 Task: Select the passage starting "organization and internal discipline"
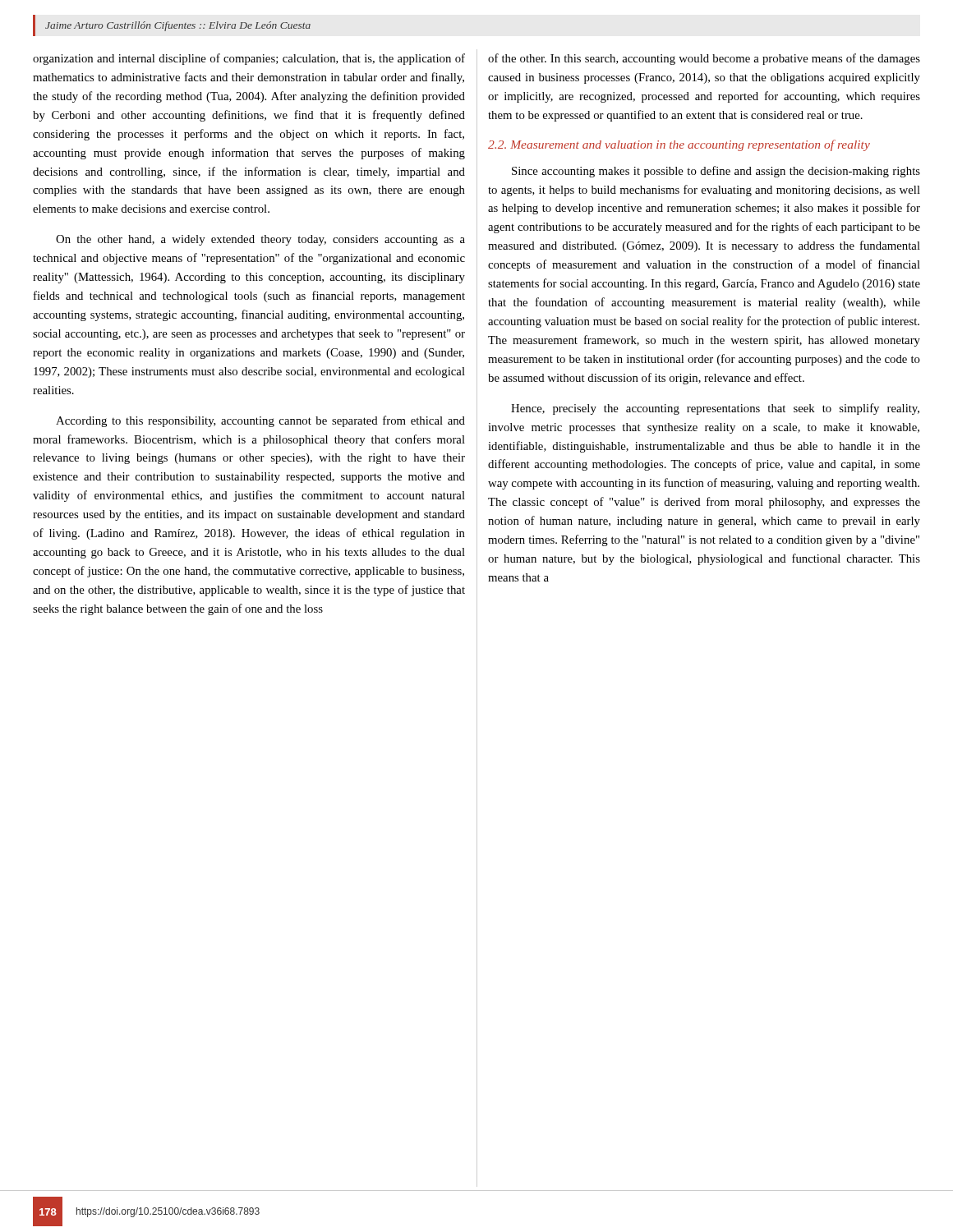click(249, 334)
